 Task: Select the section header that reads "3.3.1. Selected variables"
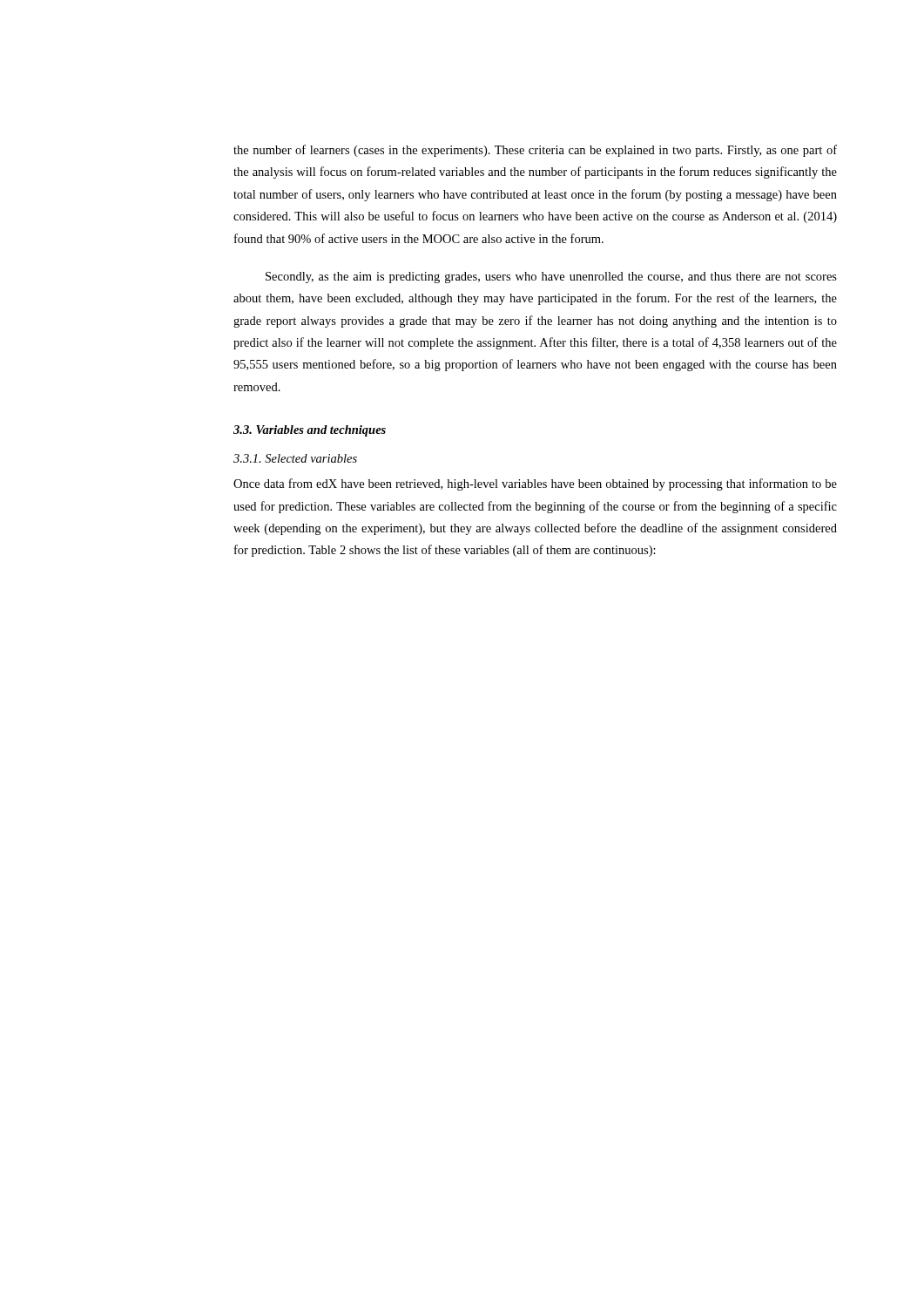point(295,458)
